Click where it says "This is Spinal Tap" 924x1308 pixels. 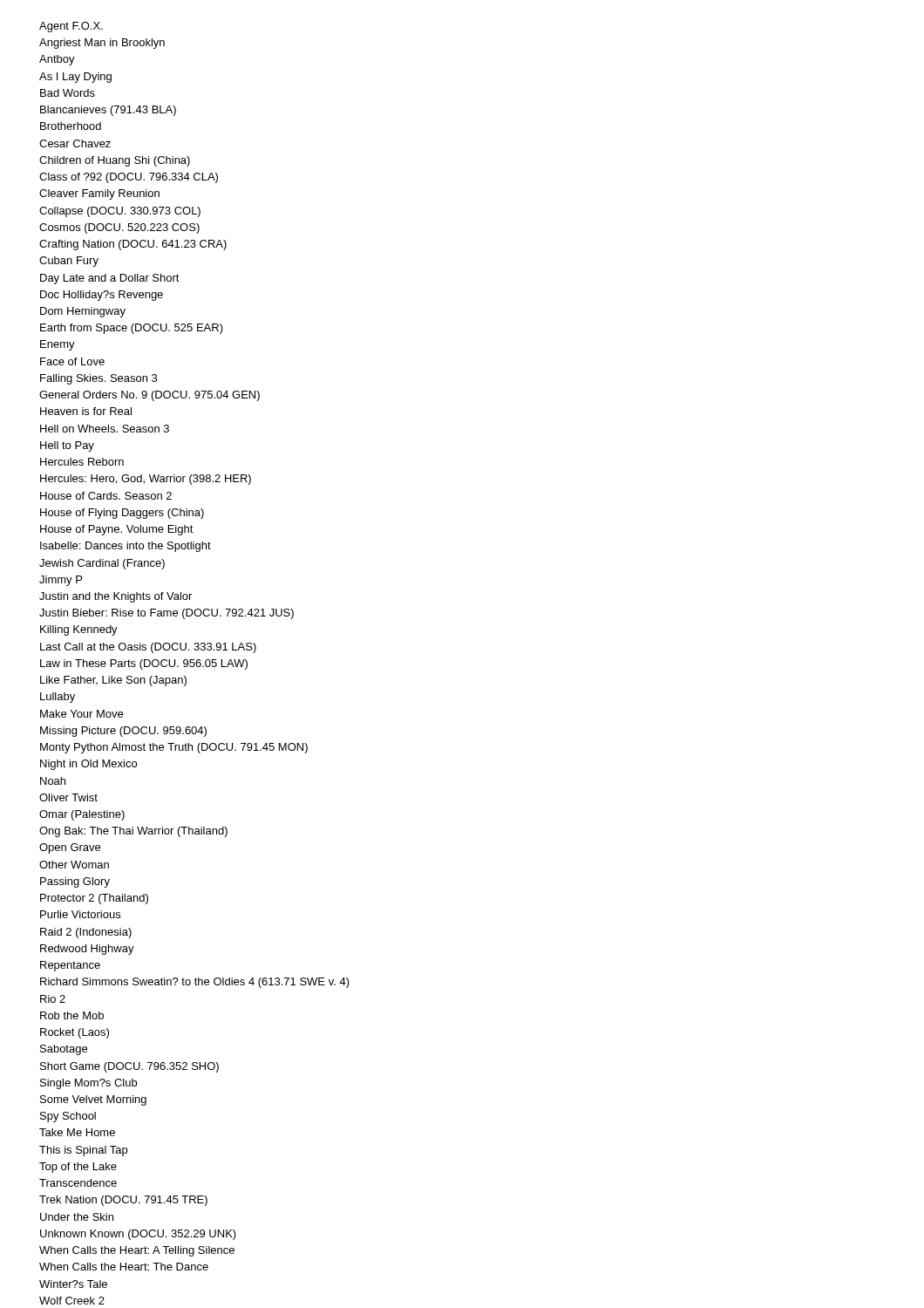[84, 1149]
